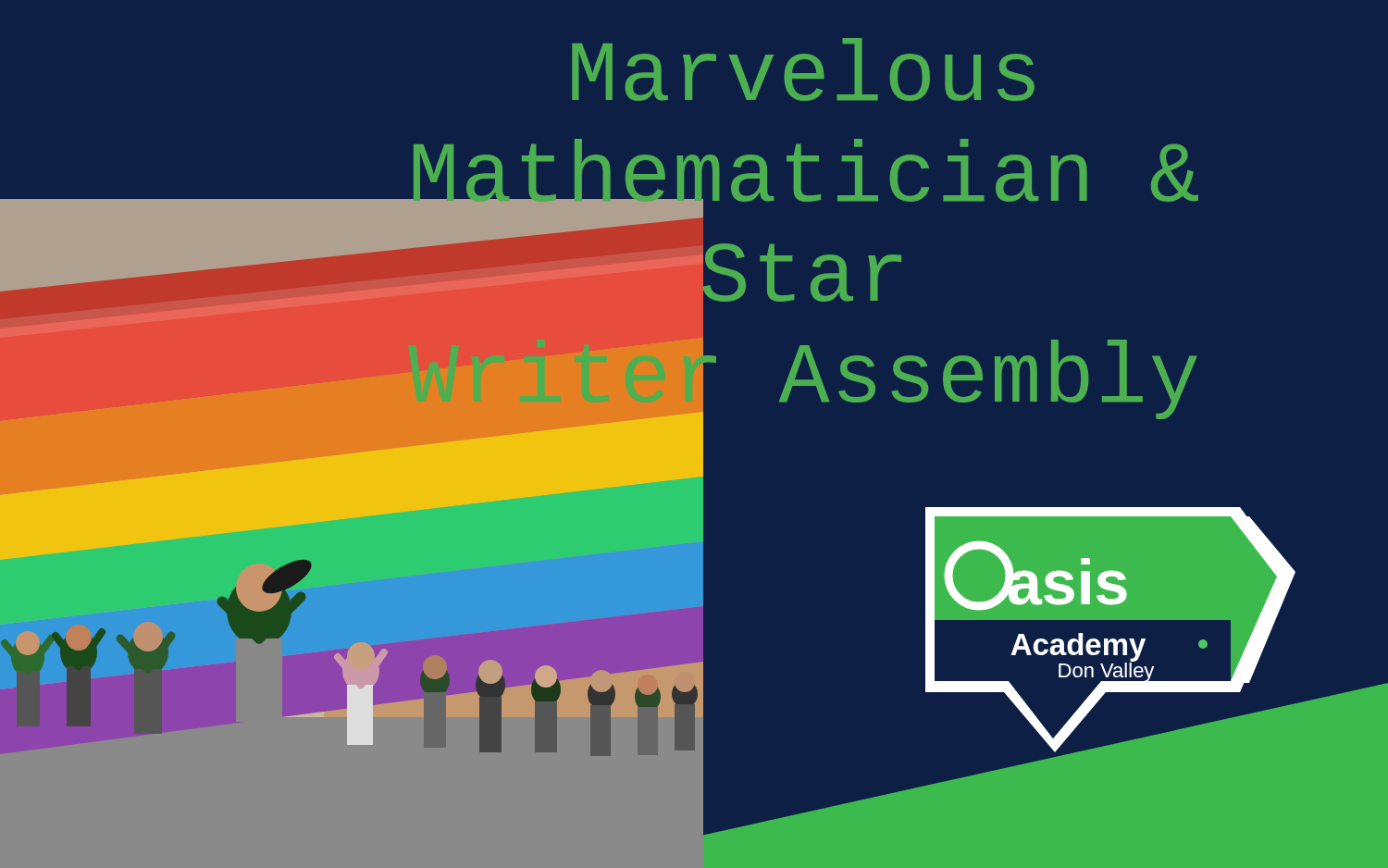Locate the photo
The image size is (1388, 868).
352,533
